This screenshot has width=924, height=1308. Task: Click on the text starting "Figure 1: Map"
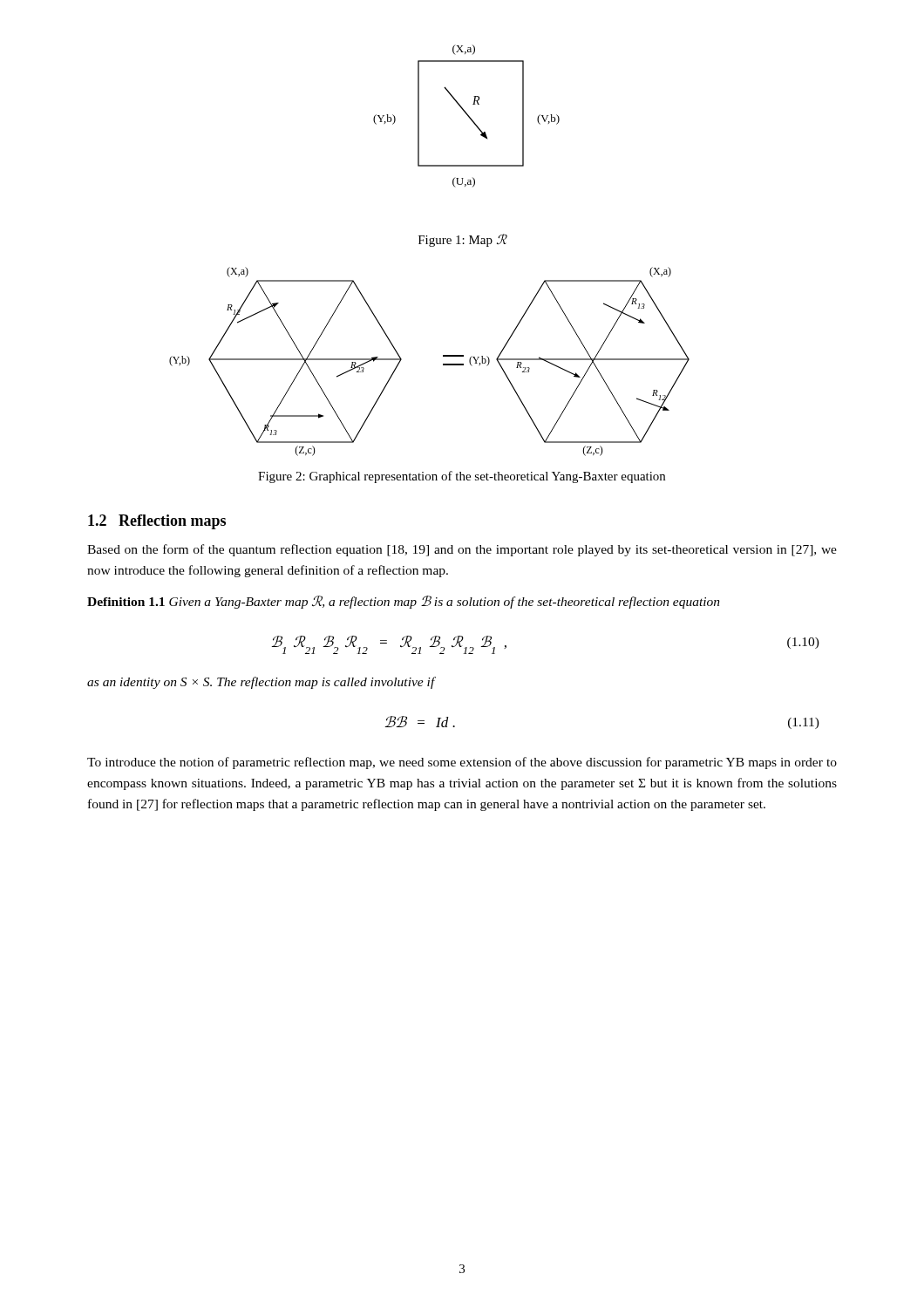[462, 240]
